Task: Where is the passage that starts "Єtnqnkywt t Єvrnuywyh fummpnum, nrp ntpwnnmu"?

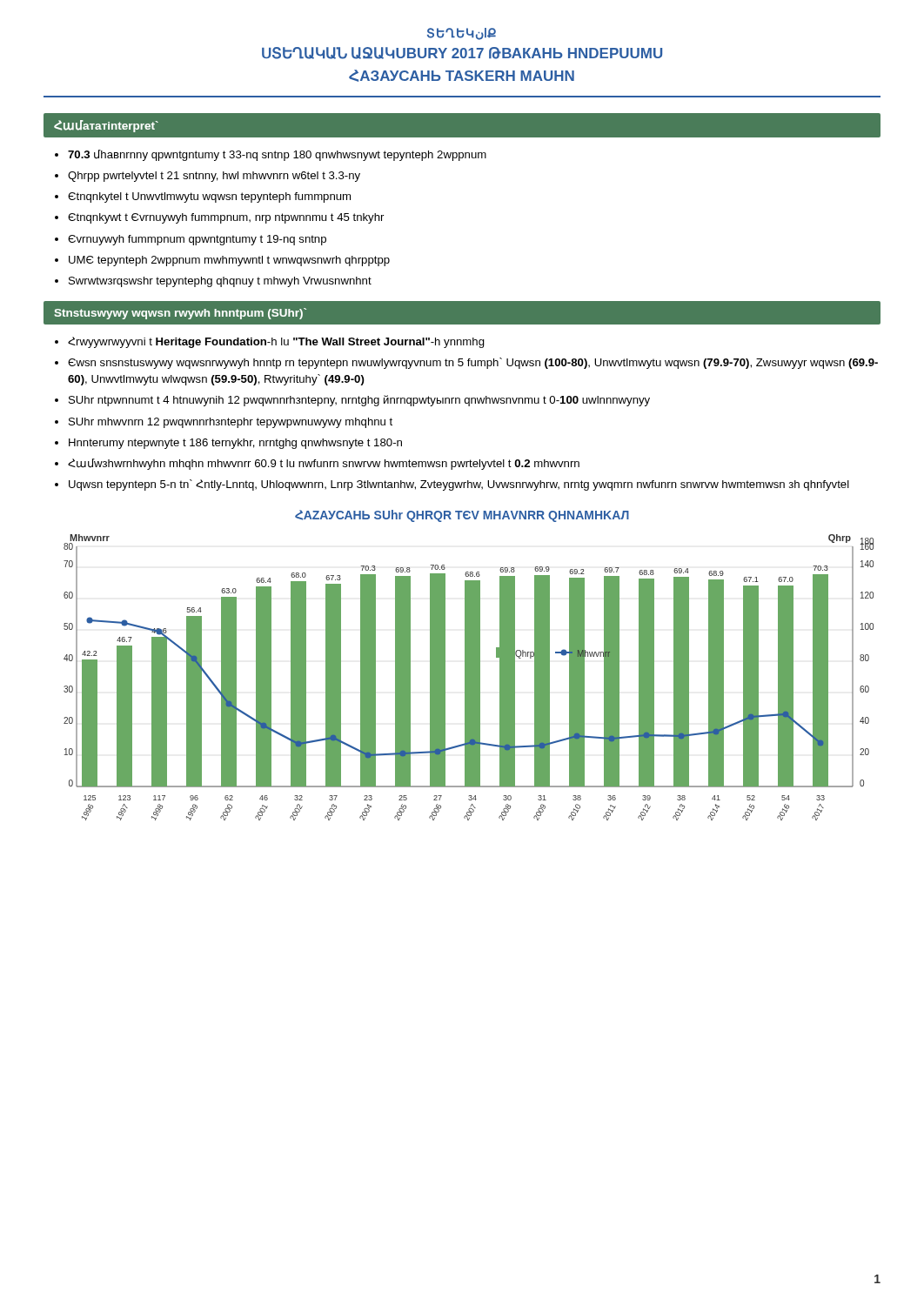Action: pos(226,217)
